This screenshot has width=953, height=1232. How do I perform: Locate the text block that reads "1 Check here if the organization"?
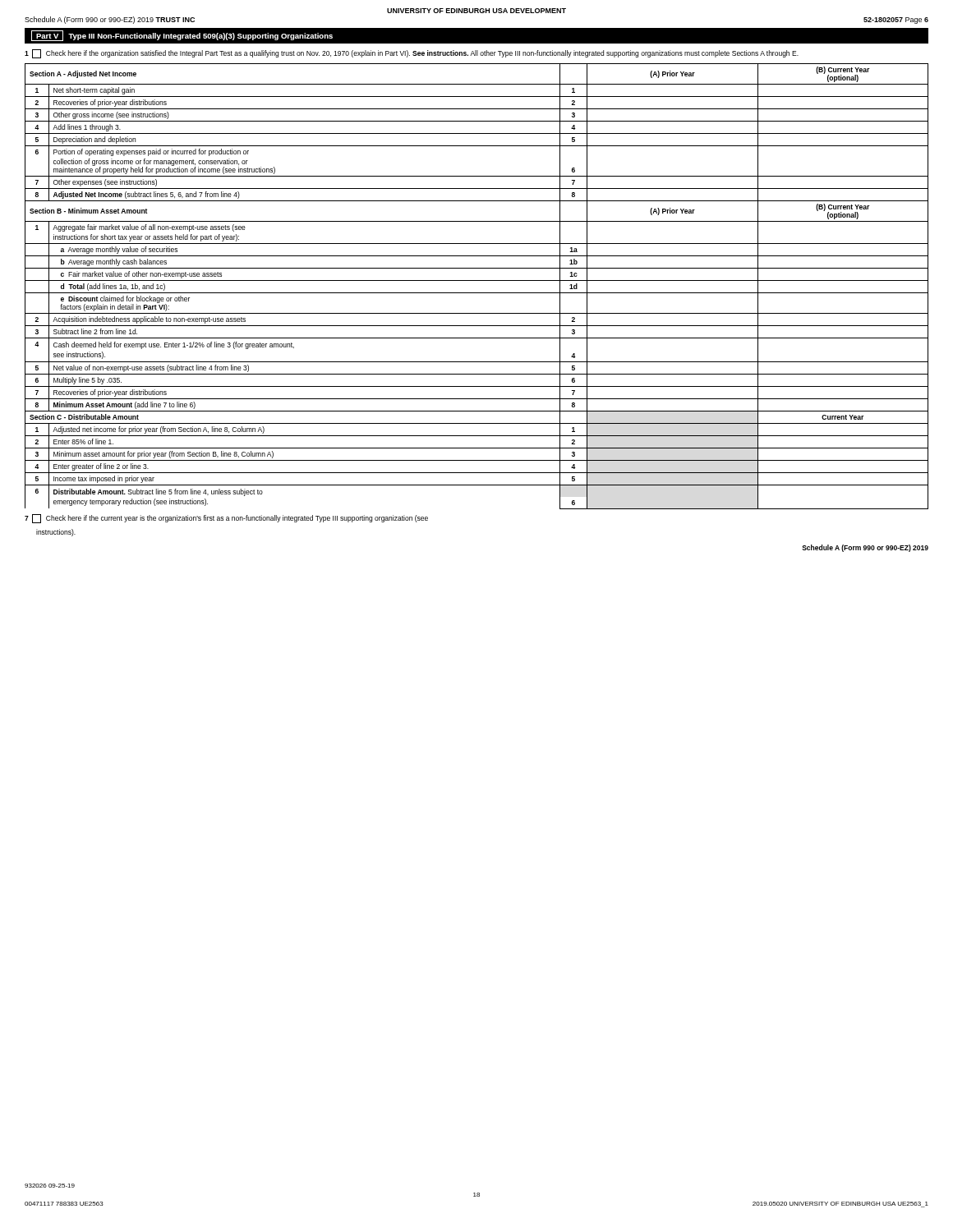(412, 54)
